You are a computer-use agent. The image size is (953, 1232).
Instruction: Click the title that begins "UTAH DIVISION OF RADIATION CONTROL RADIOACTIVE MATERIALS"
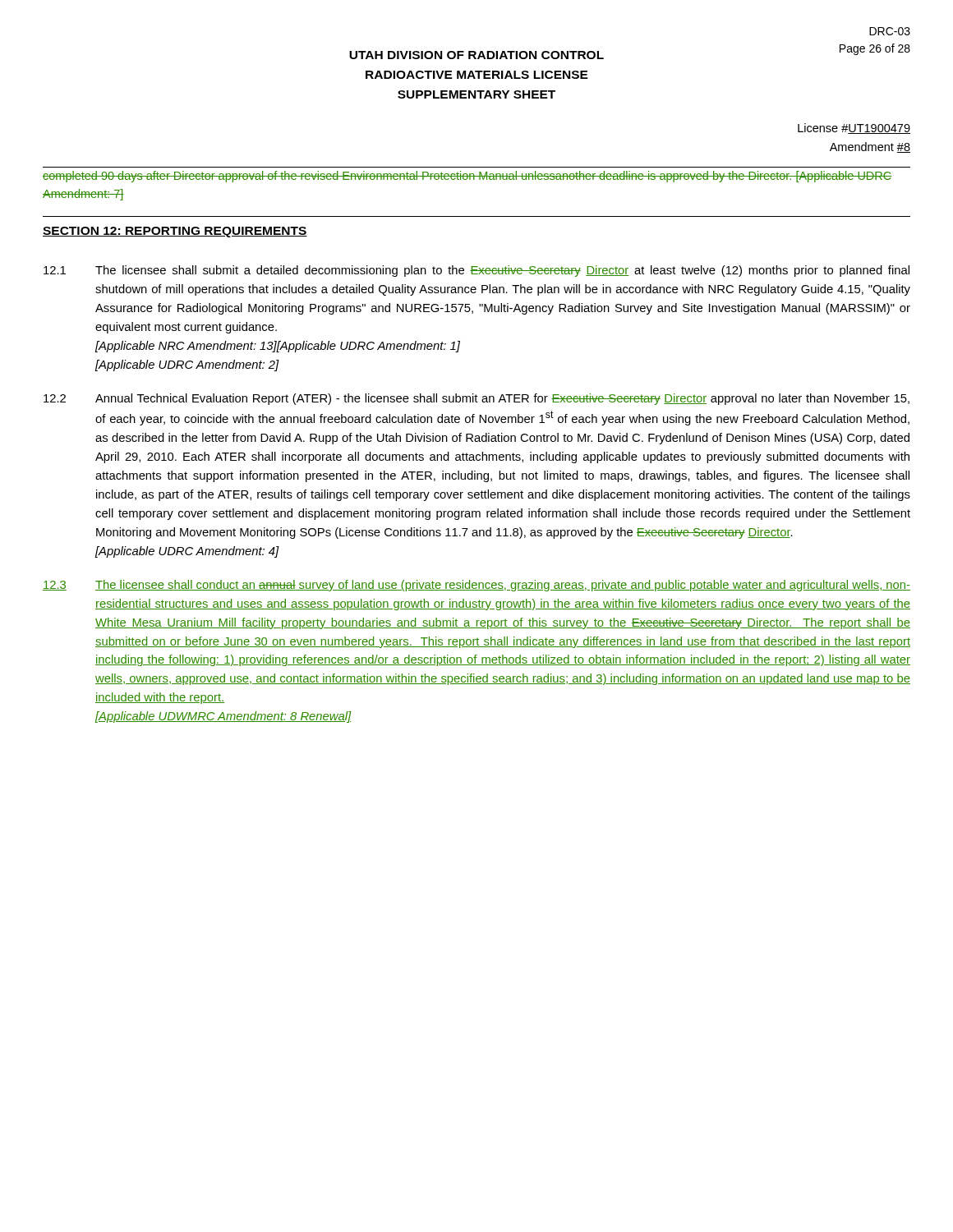tap(476, 74)
